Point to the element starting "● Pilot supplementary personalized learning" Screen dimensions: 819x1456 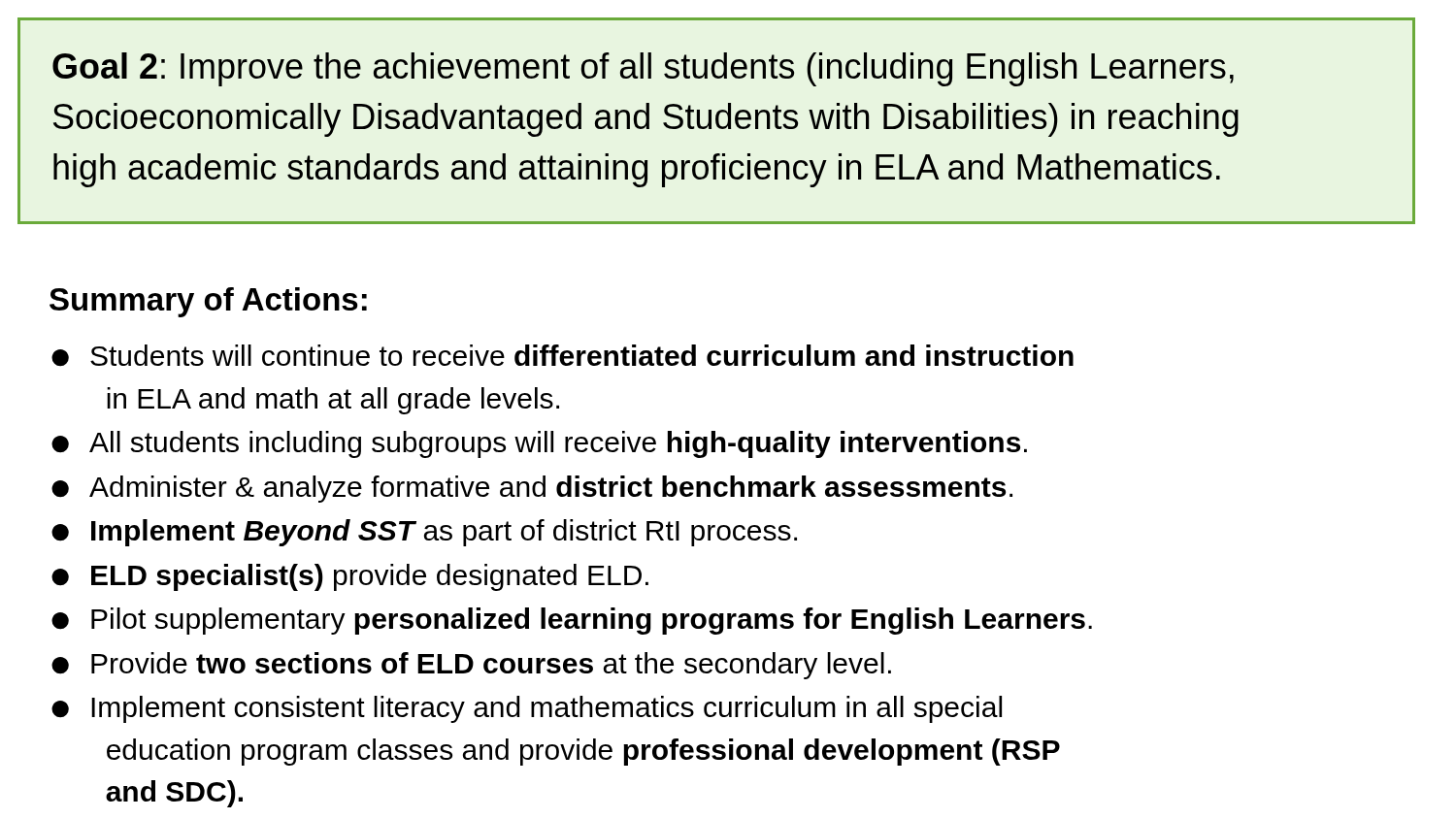coord(571,619)
